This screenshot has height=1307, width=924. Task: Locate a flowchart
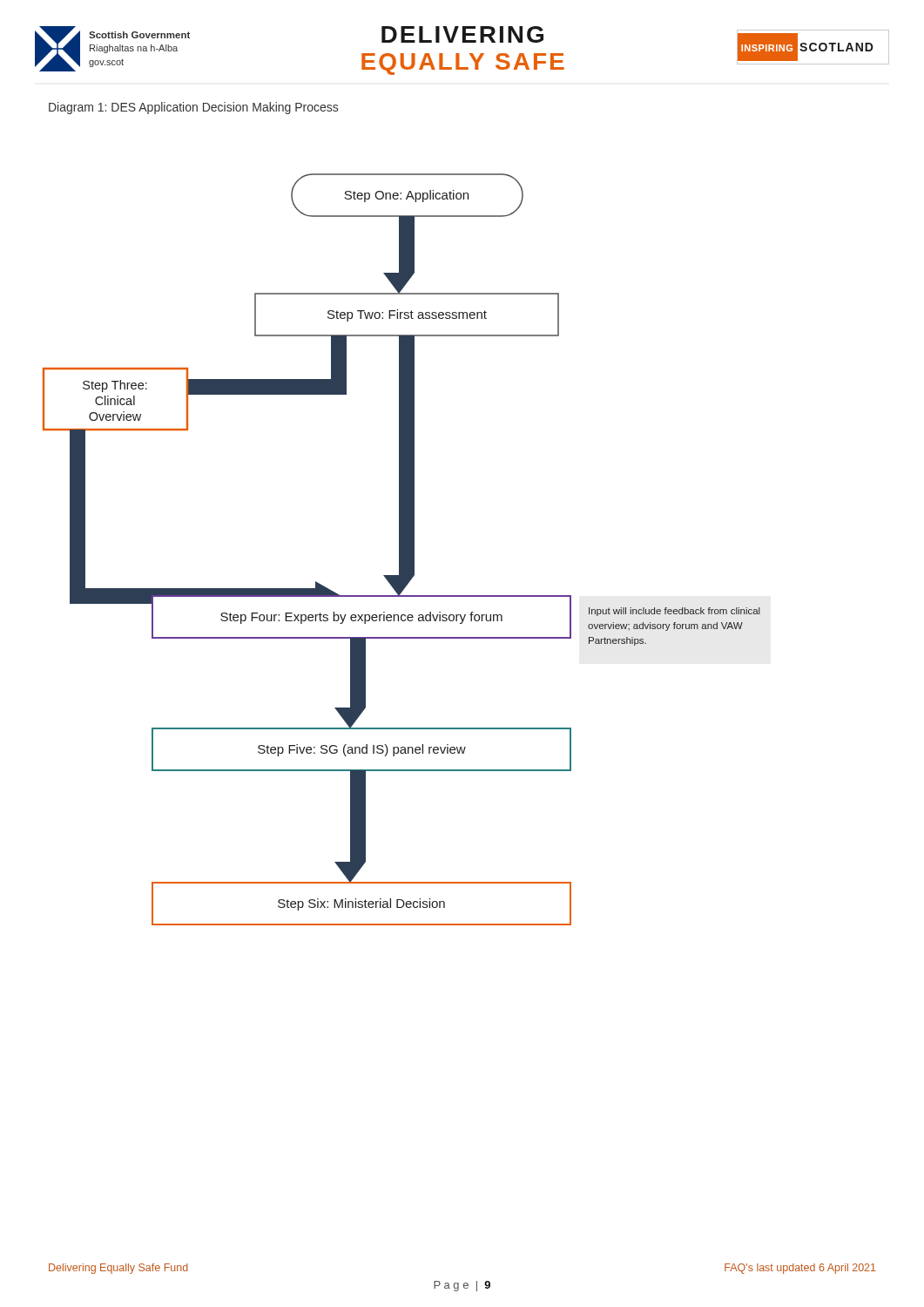(462, 667)
